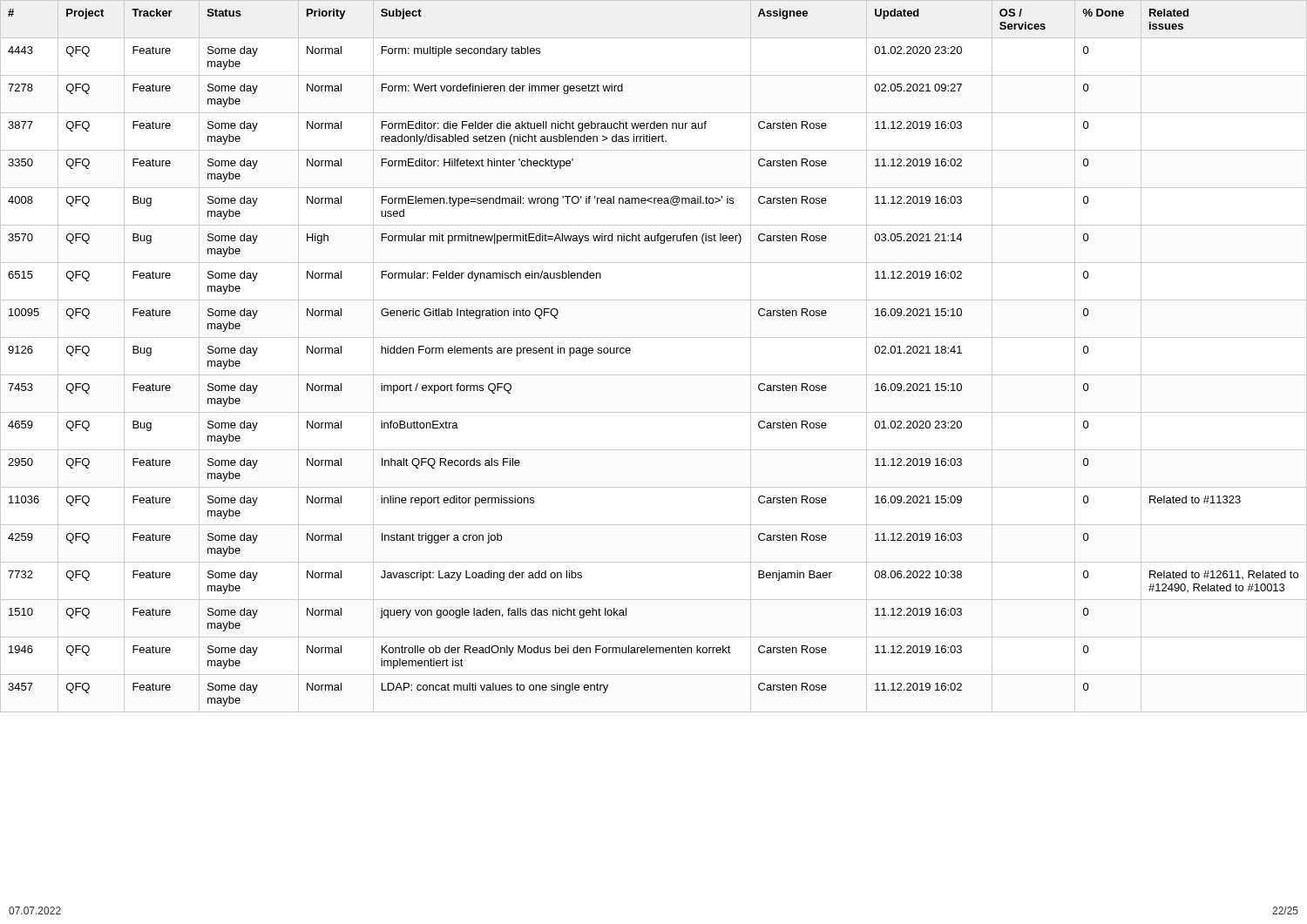Find the table that mentions "Form: Wert vordefinieren"

click(x=654, y=356)
